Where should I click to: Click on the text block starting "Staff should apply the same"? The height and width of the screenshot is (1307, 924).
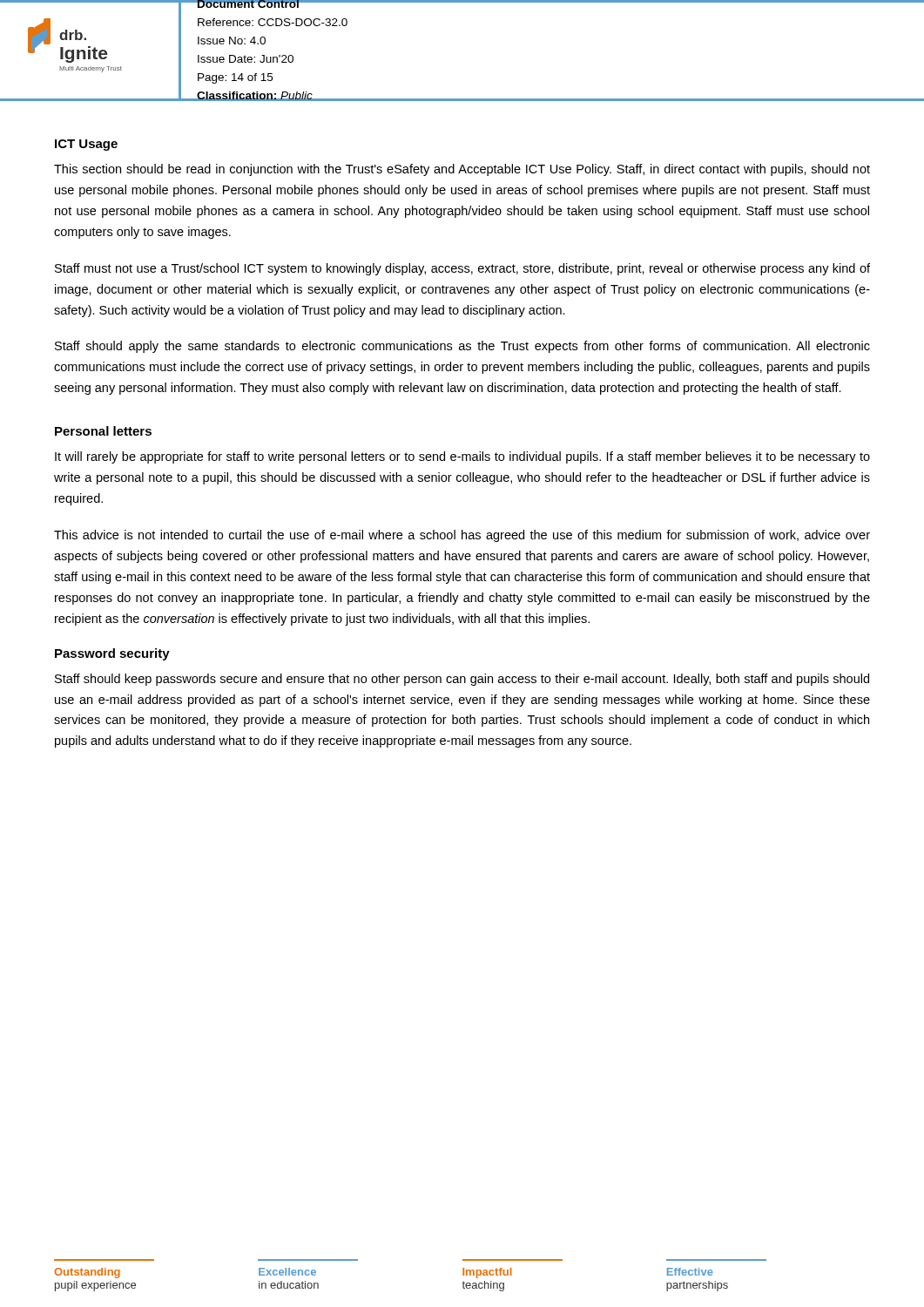coord(462,367)
